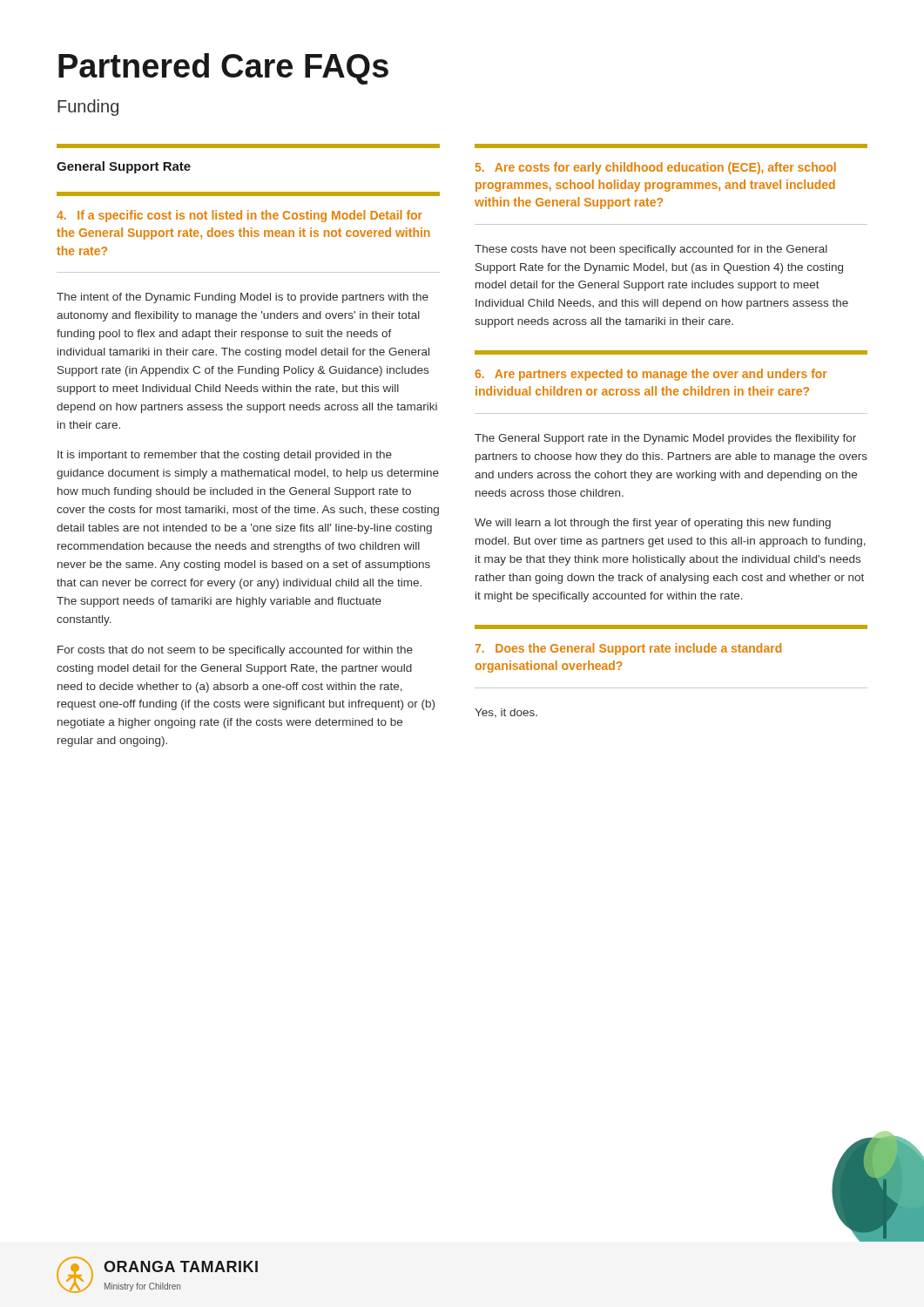Locate the block of text that opens with "It is important to remember"

pyautogui.click(x=248, y=538)
